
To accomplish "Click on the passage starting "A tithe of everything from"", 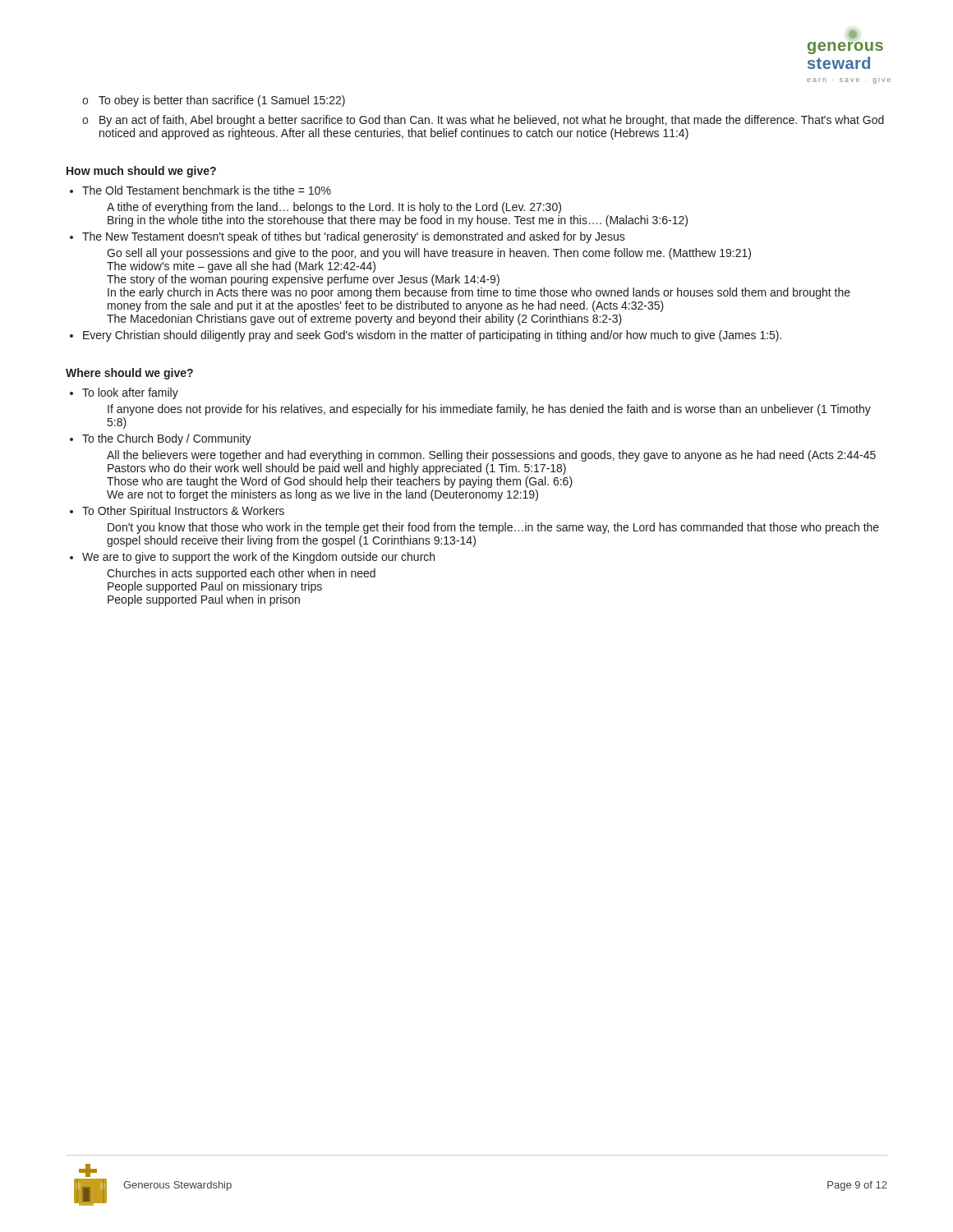I will [x=497, y=207].
